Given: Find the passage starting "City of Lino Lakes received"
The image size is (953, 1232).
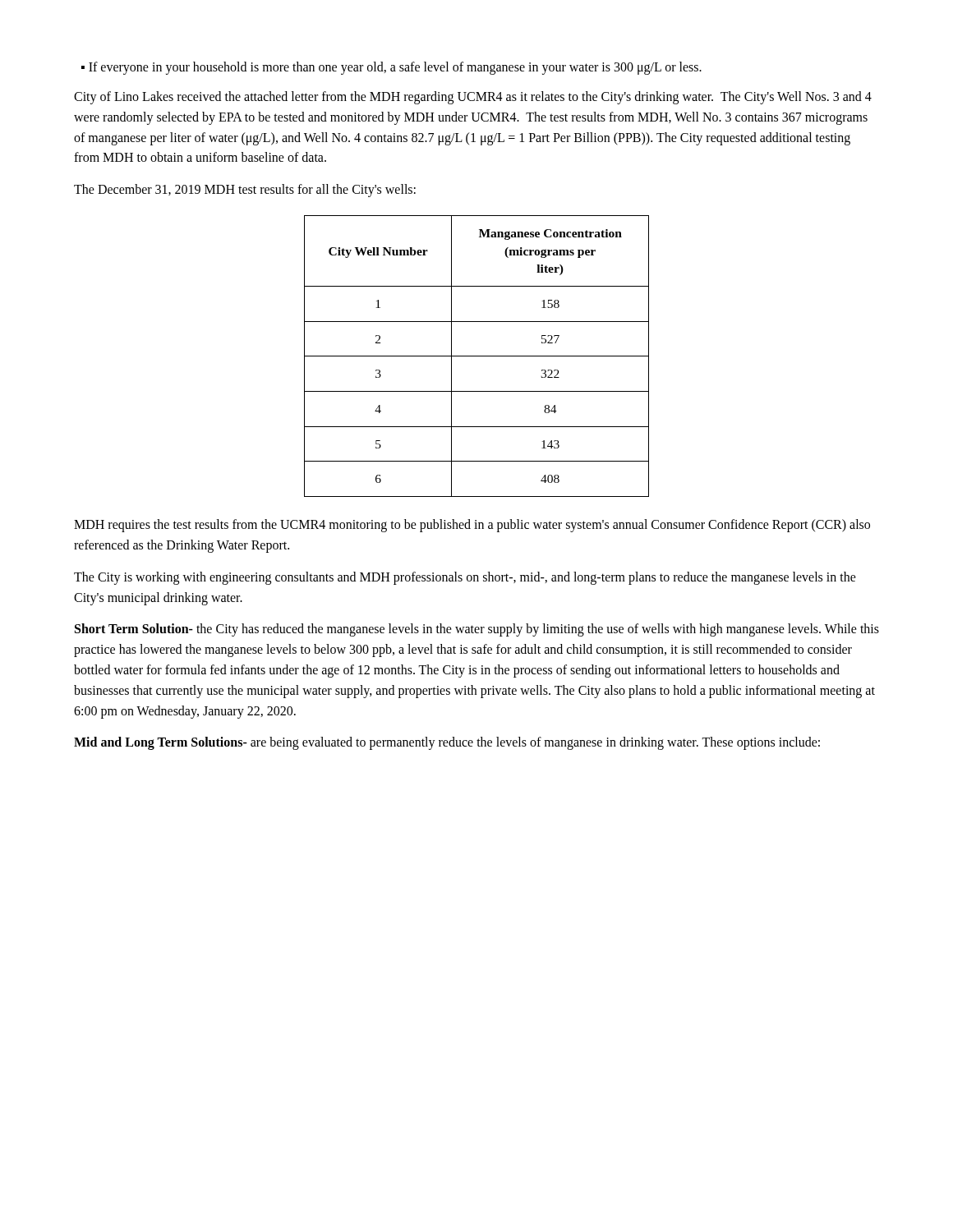Looking at the screenshot, I should click(x=473, y=127).
